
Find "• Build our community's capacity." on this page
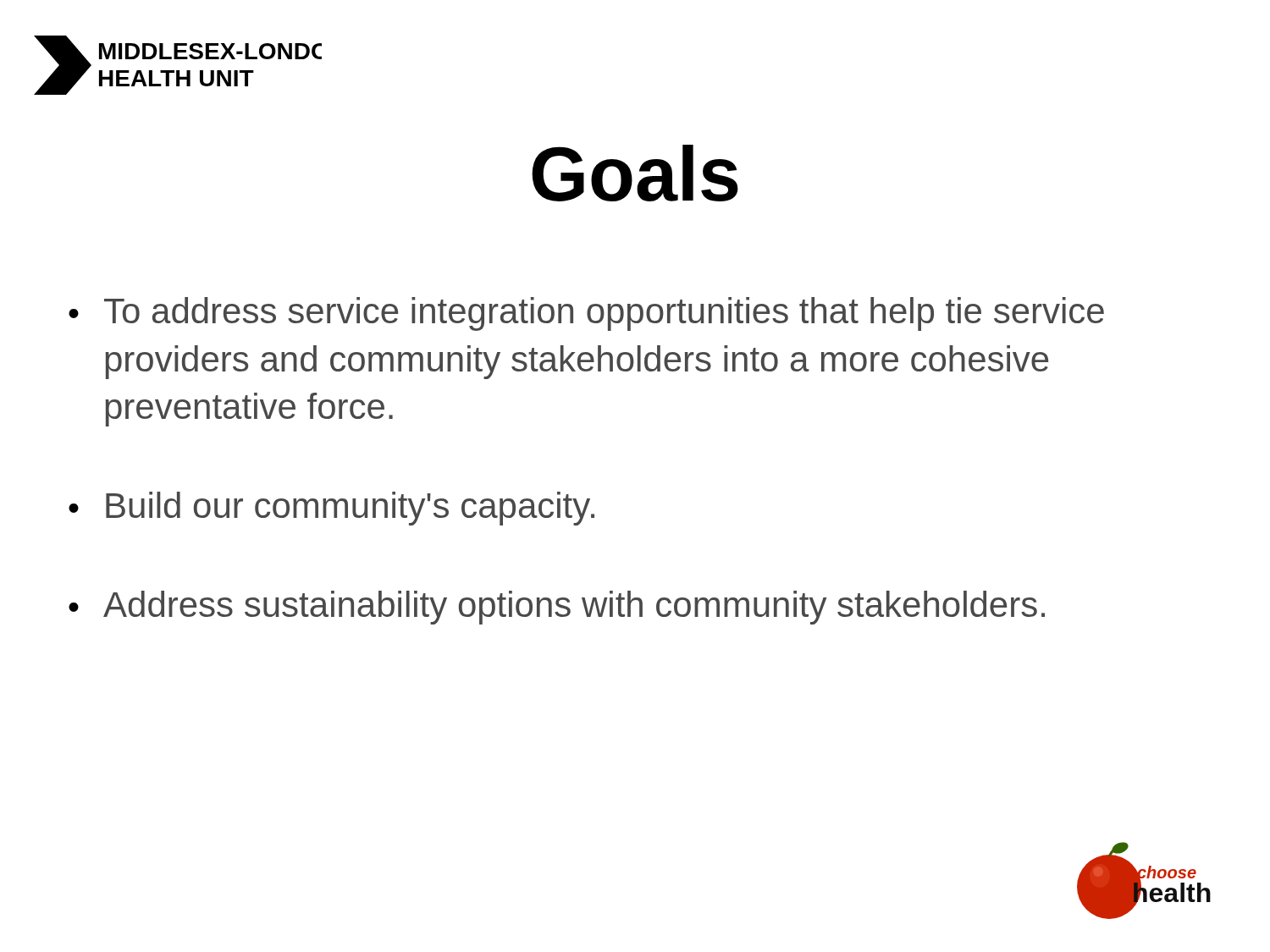point(333,506)
